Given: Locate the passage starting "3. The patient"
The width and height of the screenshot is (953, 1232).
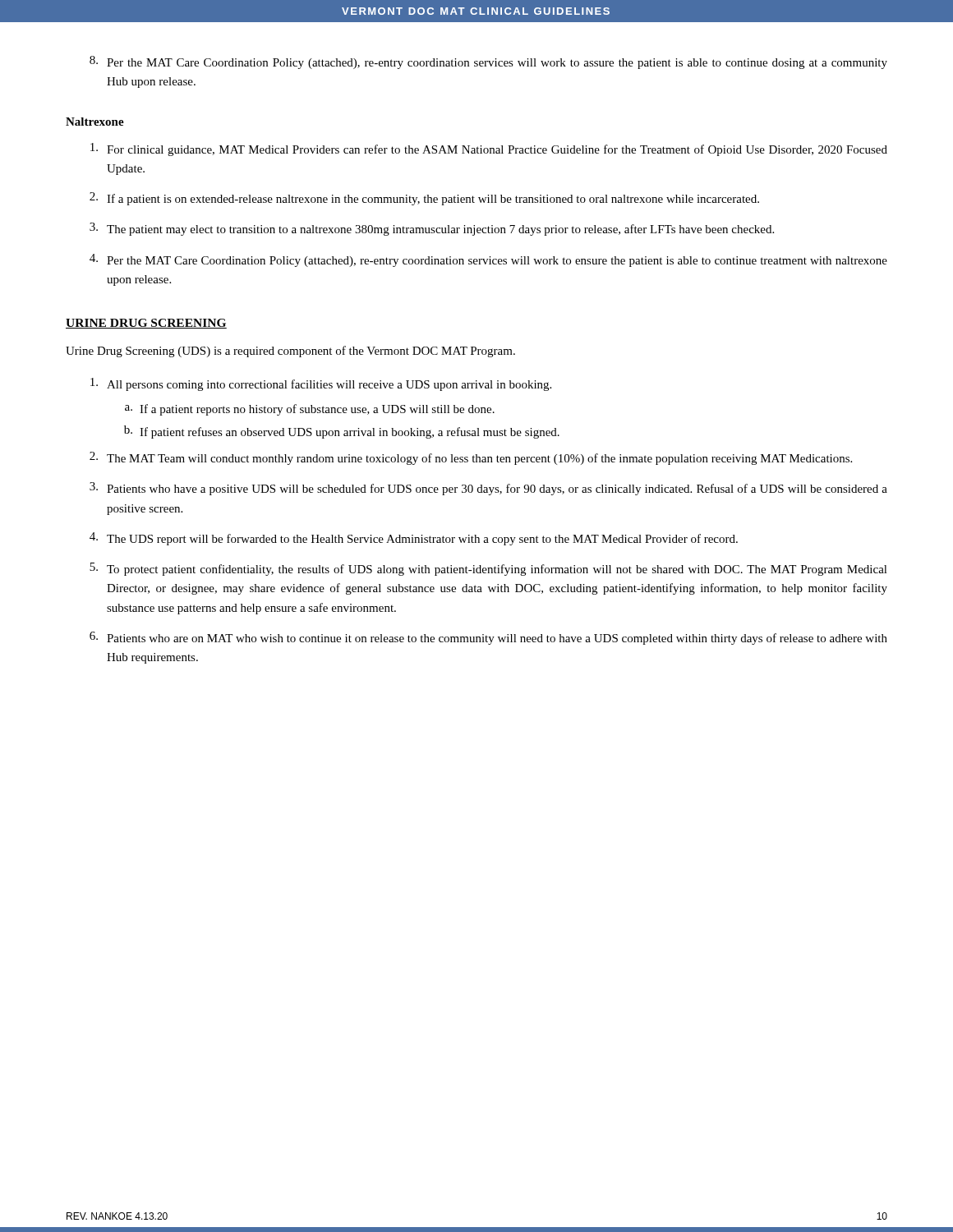Looking at the screenshot, I should (x=476, y=230).
